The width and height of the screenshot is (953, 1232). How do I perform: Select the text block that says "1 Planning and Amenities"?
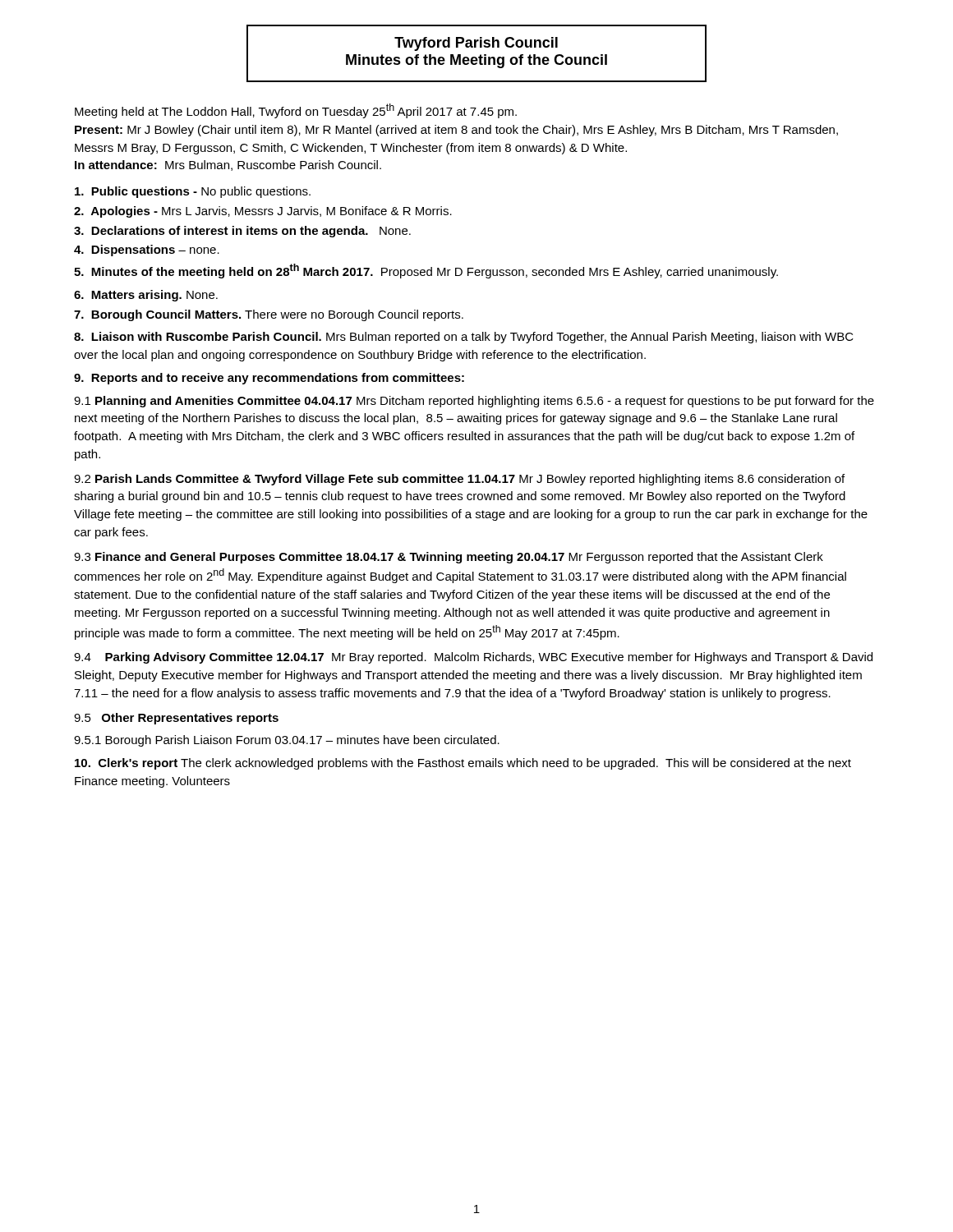coord(474,427)
